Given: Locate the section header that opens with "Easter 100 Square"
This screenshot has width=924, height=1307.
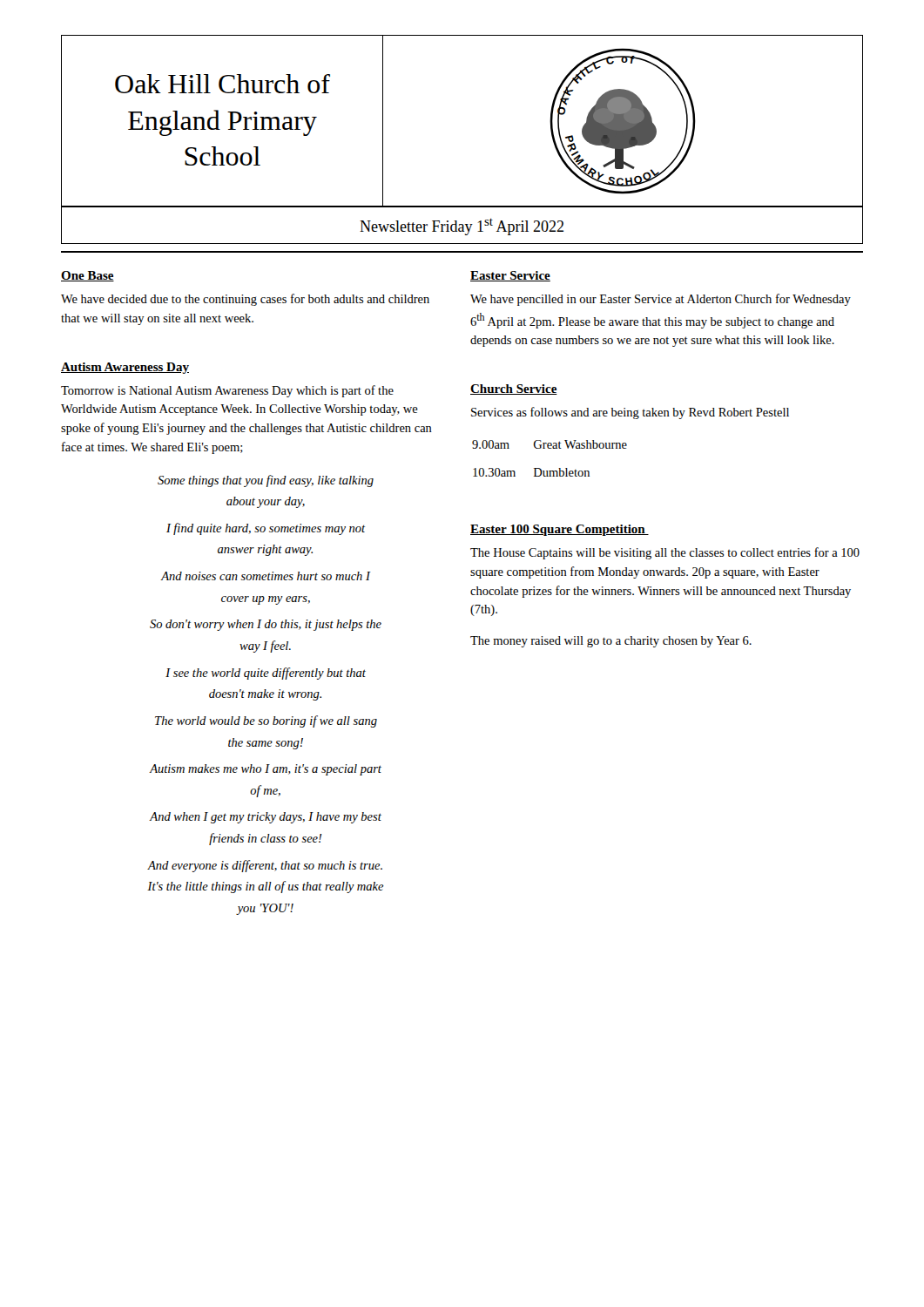Looking at the screenshot, I should (x=559, y=529).
